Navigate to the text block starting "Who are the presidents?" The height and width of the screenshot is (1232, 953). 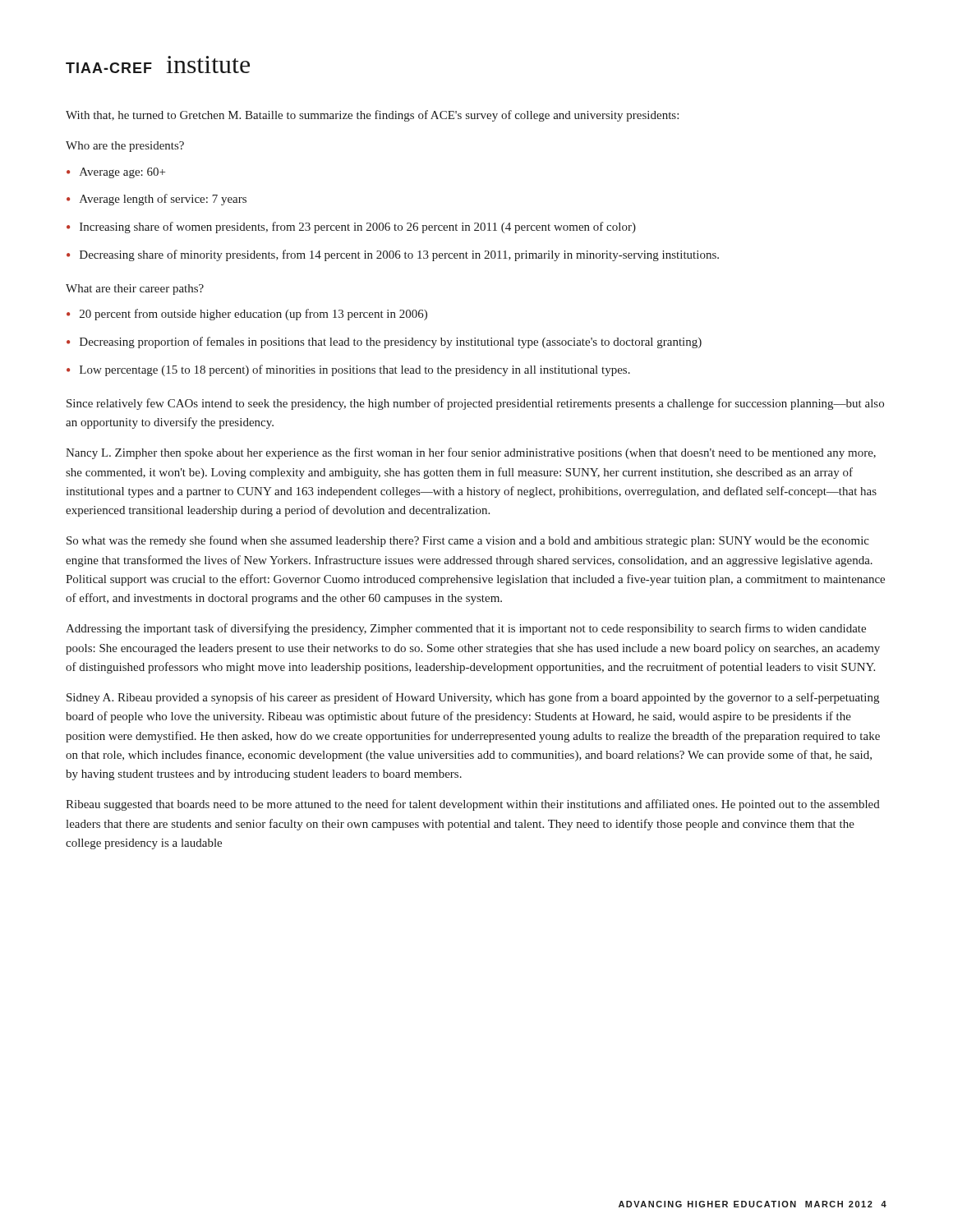(x=125, y=146)
